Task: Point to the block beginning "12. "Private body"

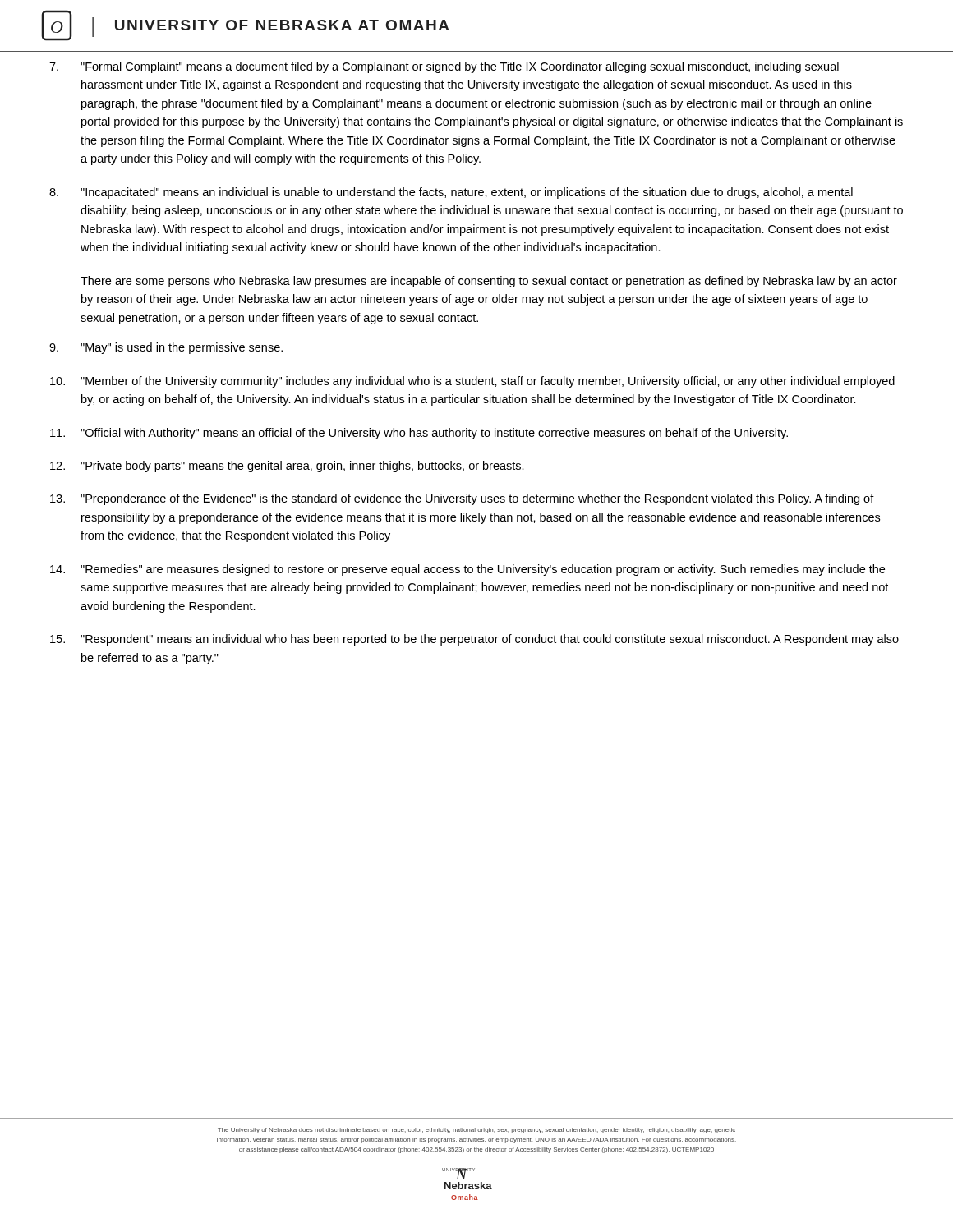Action: point(476,466)
